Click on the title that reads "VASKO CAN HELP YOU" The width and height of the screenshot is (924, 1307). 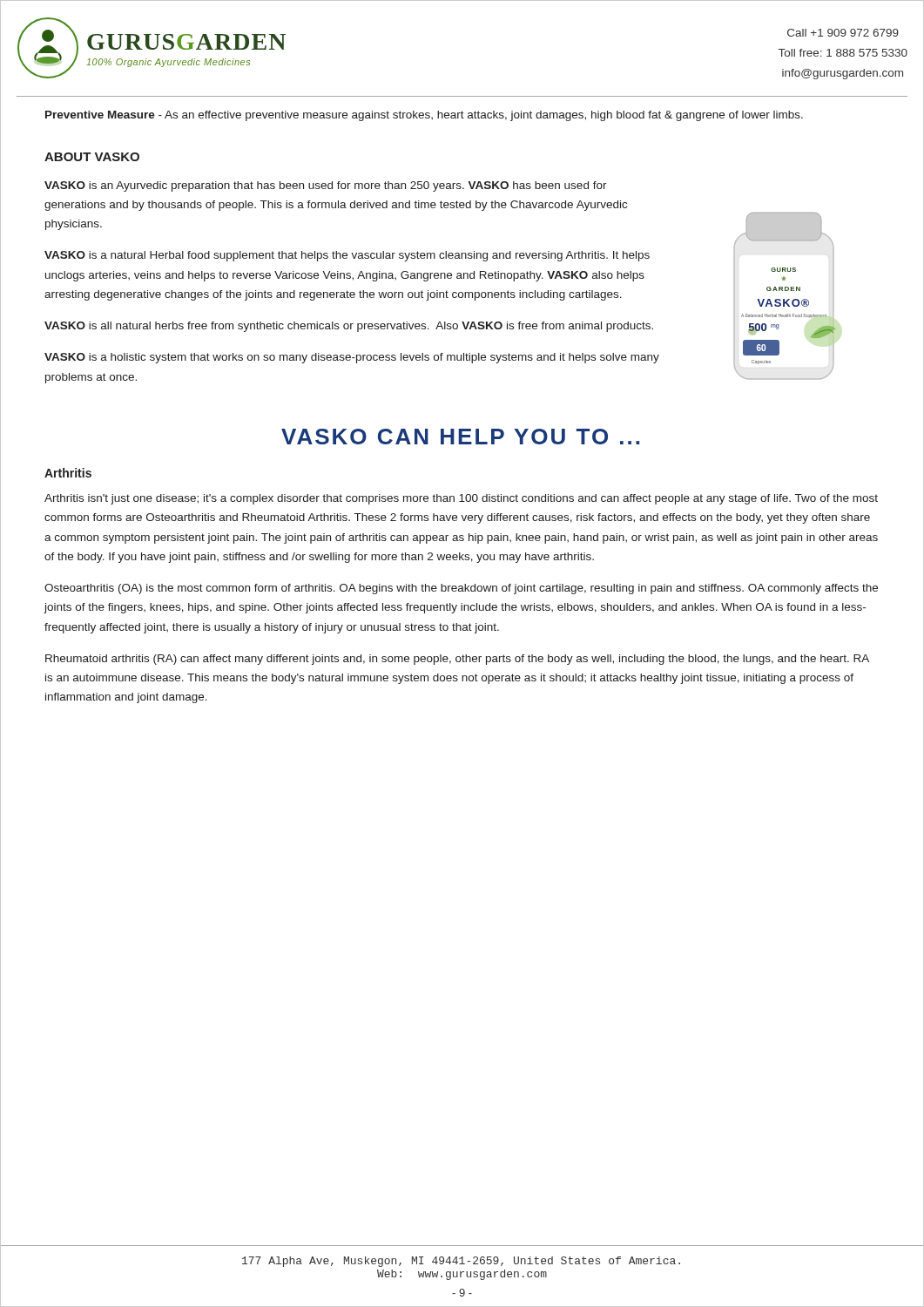pos(462,437)
